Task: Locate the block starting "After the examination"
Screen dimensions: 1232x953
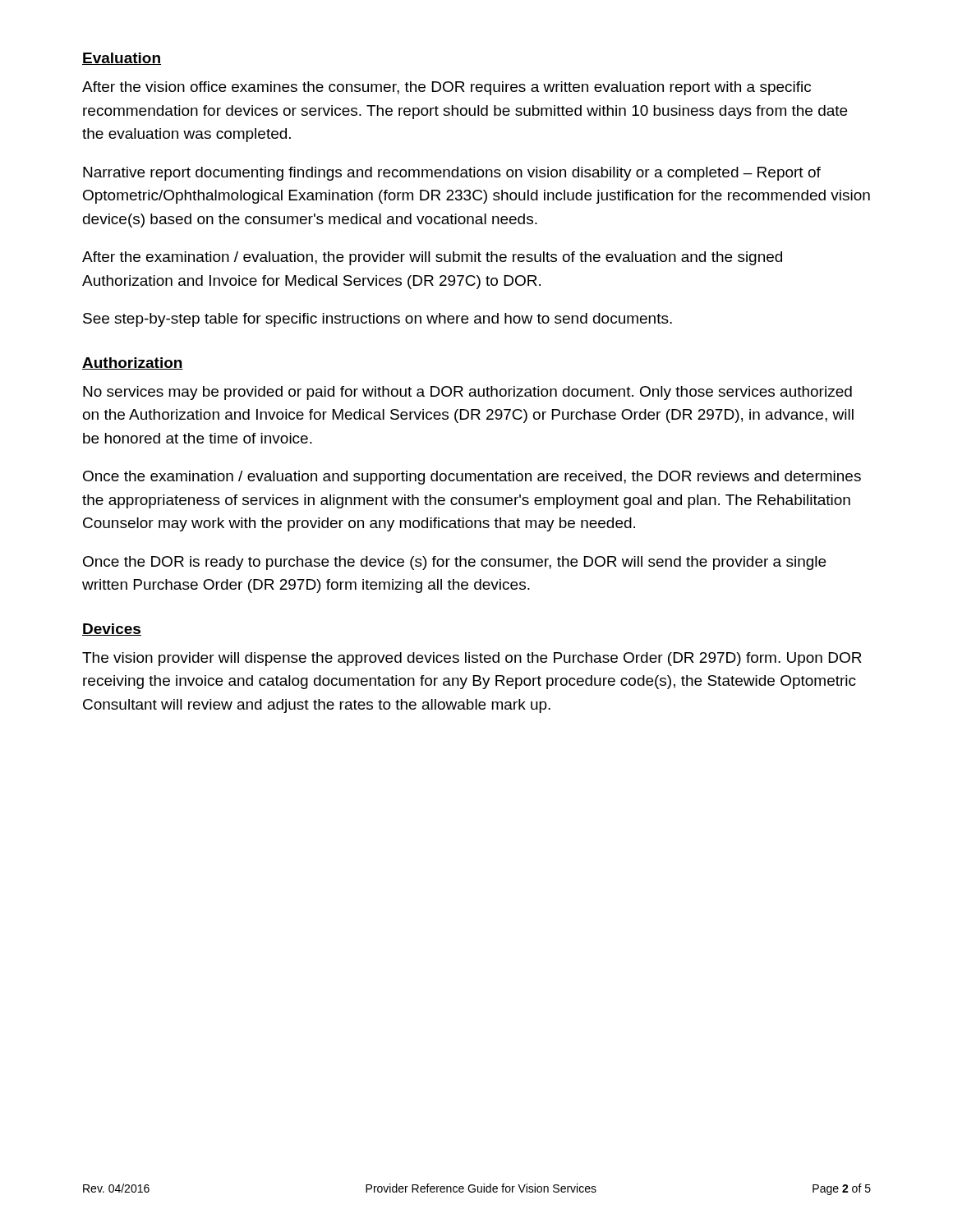Action: [433, 268]
